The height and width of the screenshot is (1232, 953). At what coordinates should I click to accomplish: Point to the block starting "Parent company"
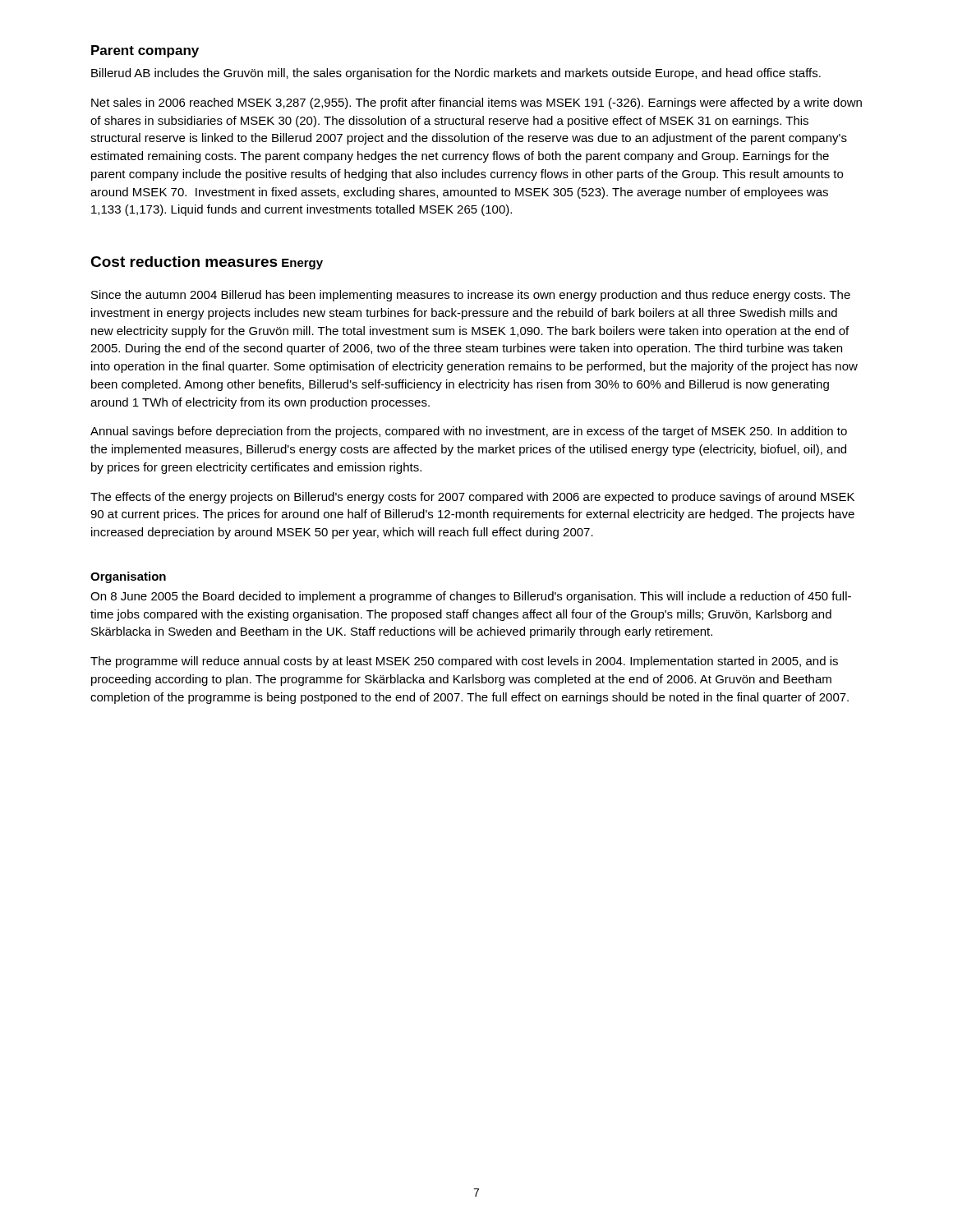tap(145, 51)
